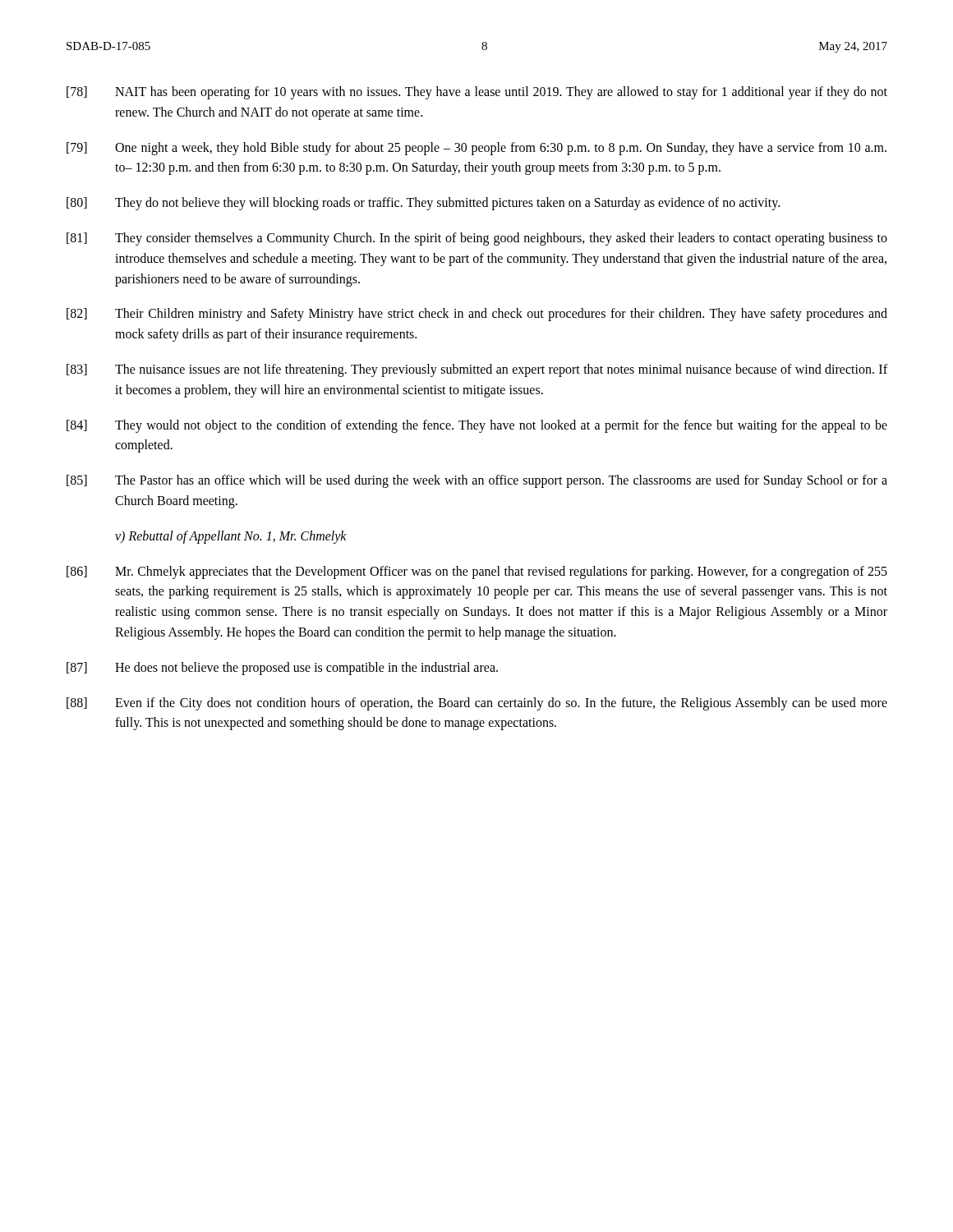Click the passage that begins "[79] One night"
This screenshot has height=1232, width=953.
coord(476,158)
